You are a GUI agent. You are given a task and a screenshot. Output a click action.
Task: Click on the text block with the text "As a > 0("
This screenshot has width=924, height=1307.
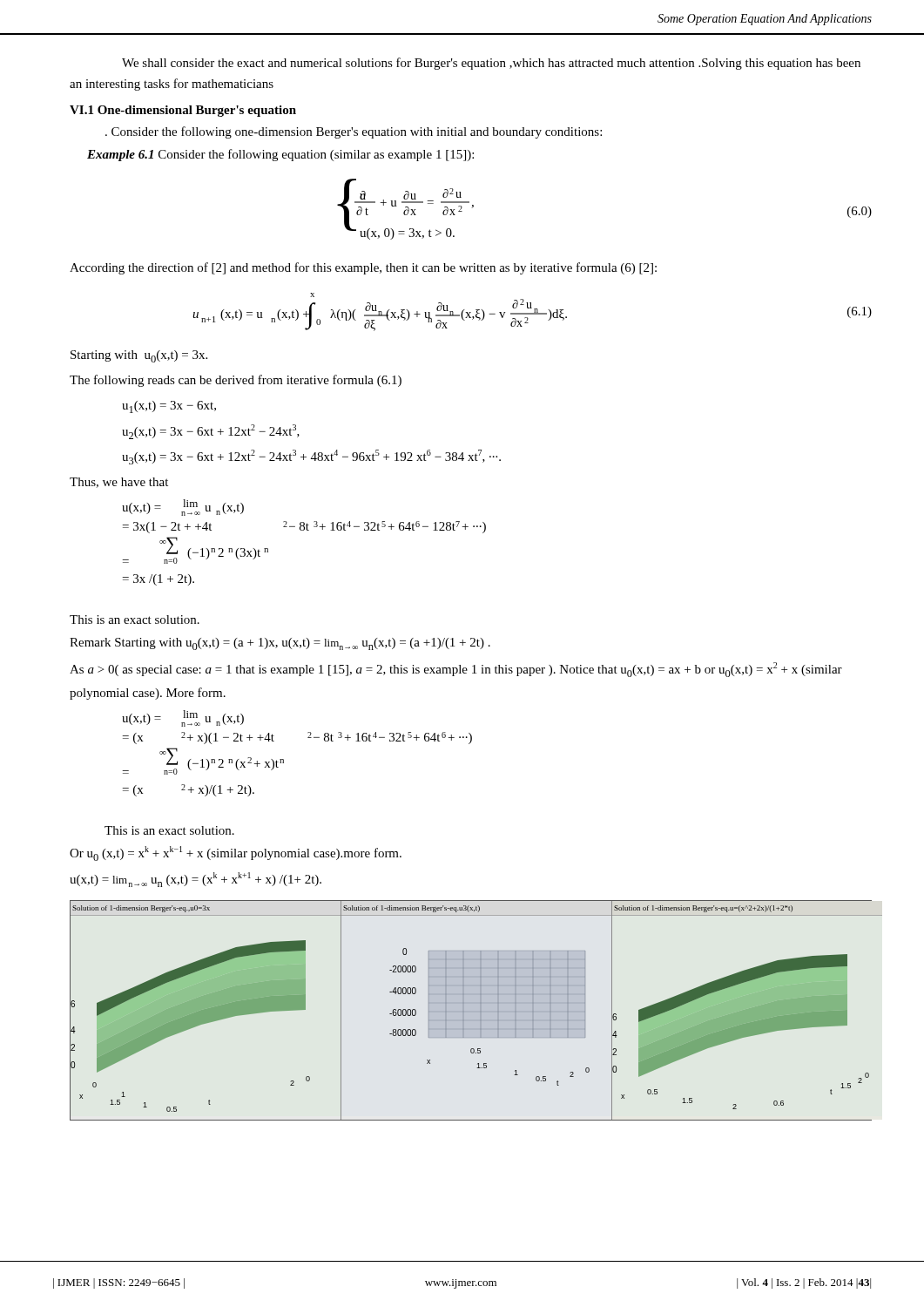(456, 680)
